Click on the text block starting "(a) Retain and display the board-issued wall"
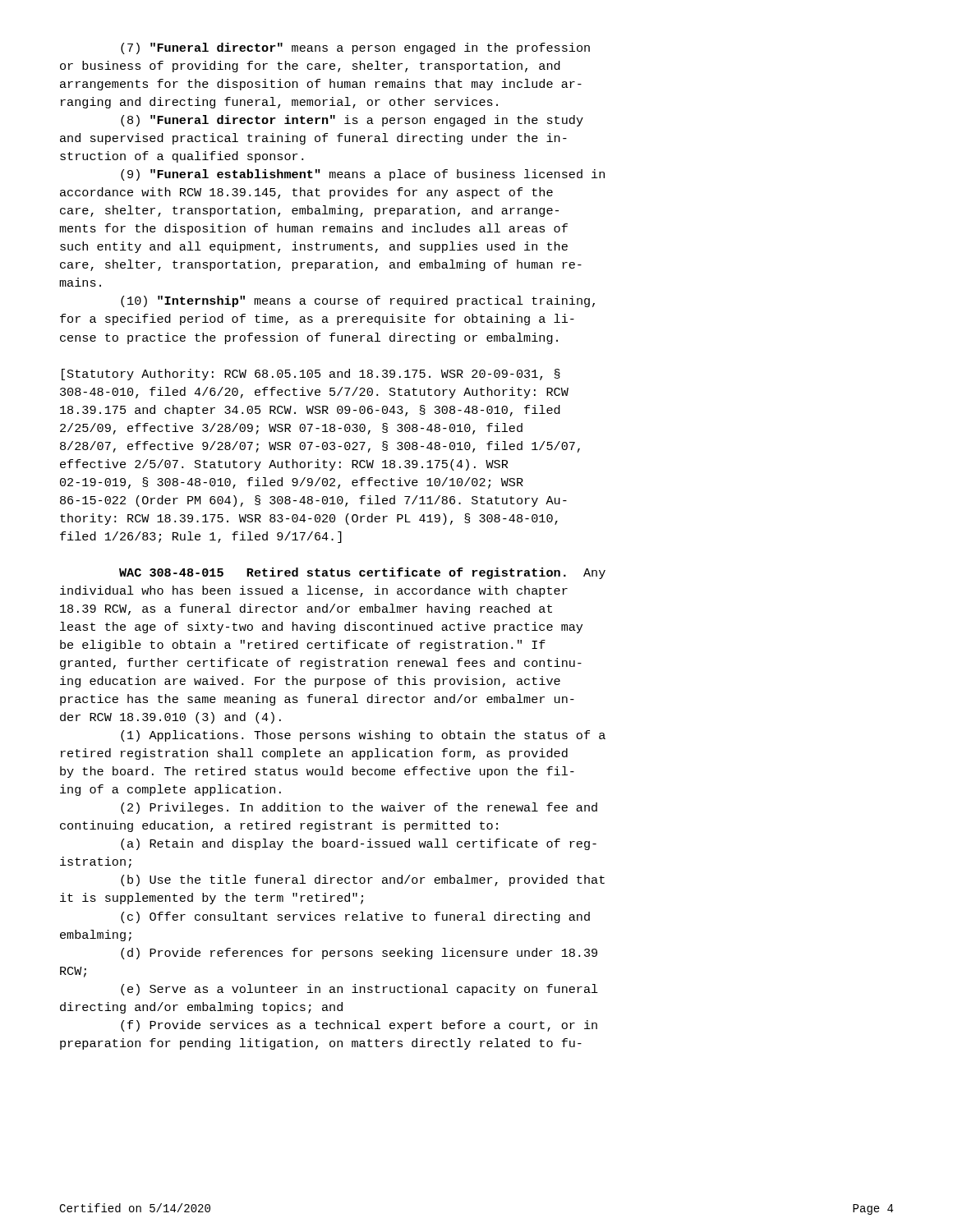This screenshot has width=953, height=1232. click(x=329, y=854)
